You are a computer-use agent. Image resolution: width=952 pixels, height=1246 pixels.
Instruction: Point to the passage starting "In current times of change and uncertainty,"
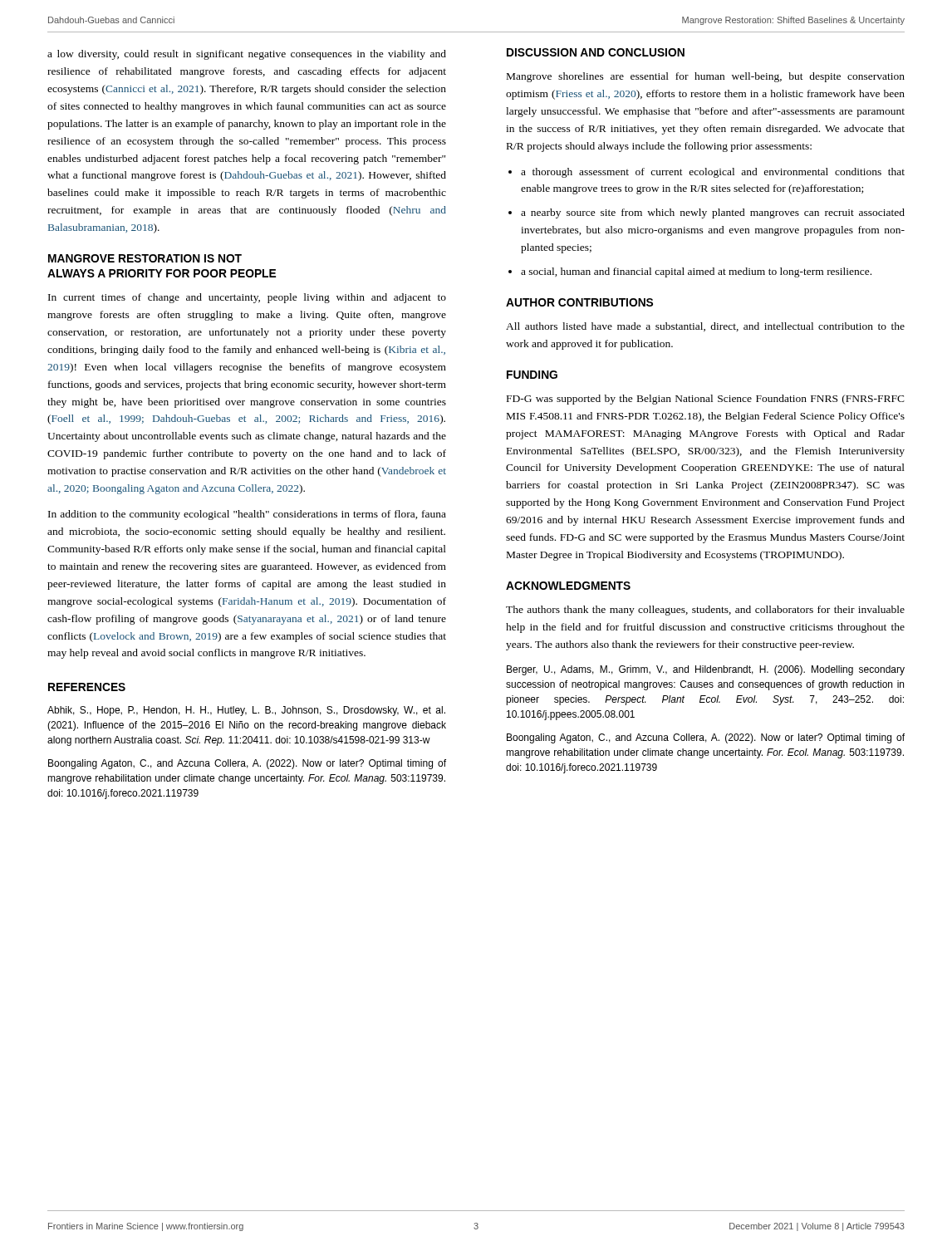(x=247, y=393)
